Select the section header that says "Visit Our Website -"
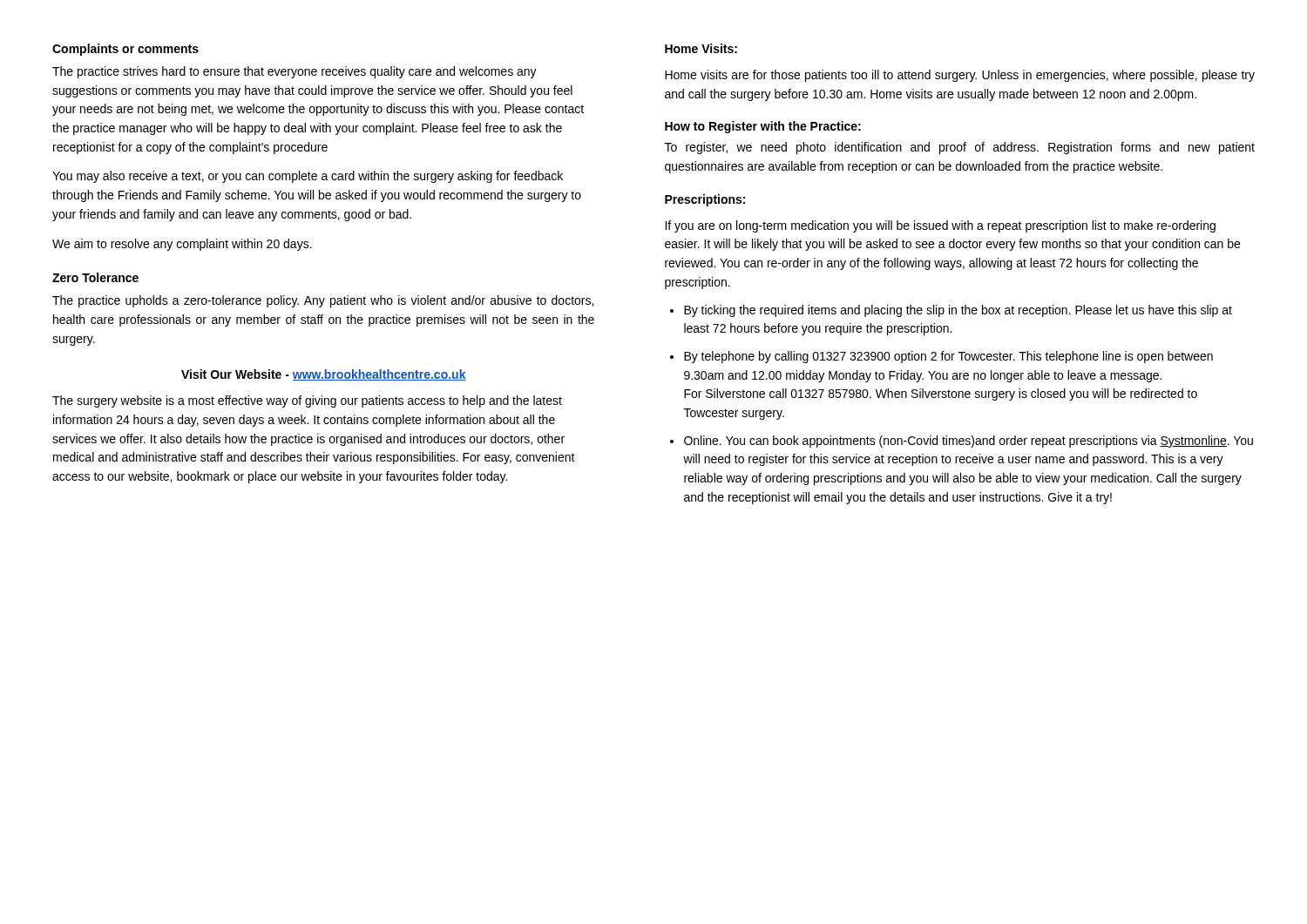Viewport: 1307px width, 924px height. click(323, 375)
